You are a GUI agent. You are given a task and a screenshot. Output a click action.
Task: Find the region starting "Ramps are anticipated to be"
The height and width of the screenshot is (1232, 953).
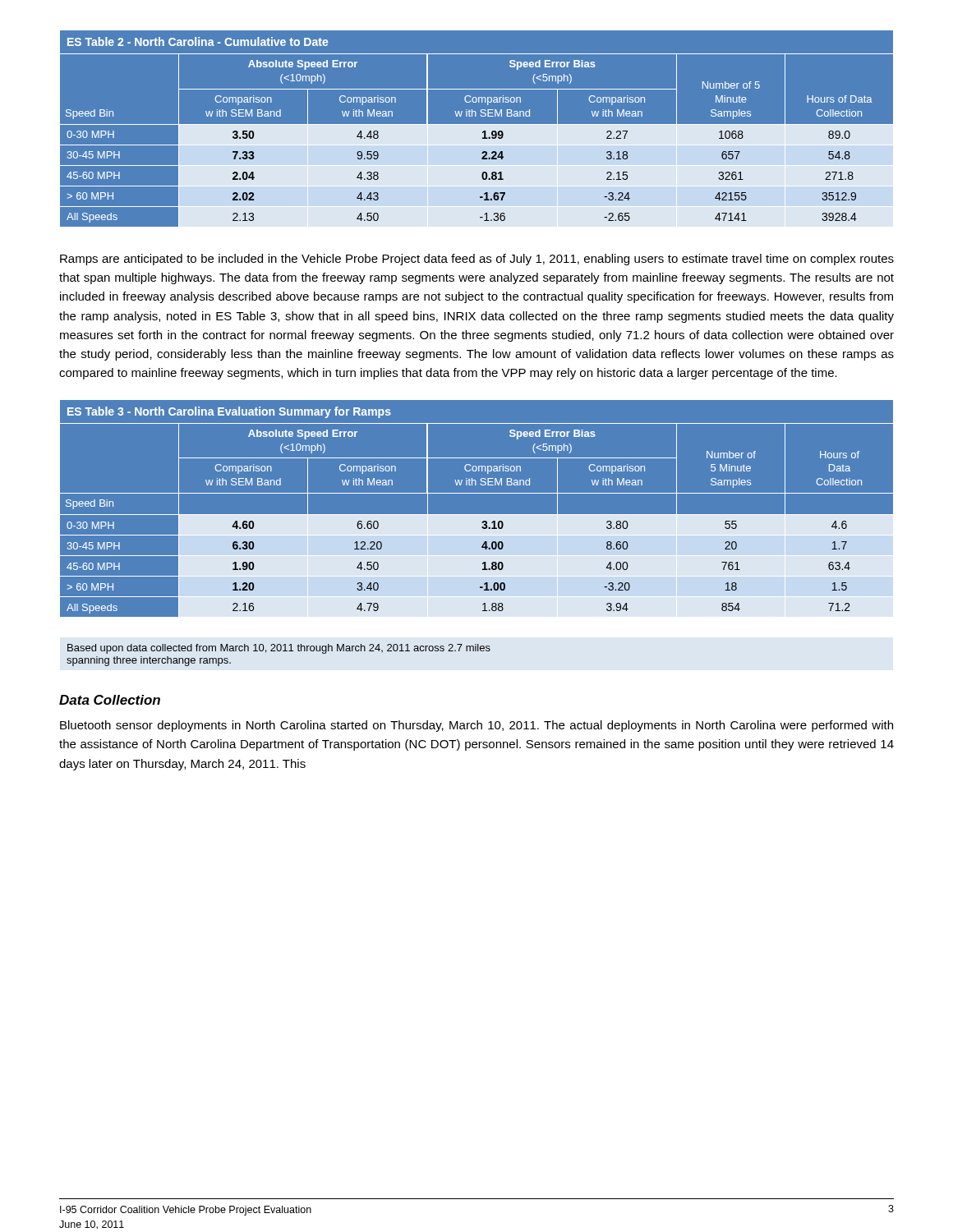pos(476,315)
